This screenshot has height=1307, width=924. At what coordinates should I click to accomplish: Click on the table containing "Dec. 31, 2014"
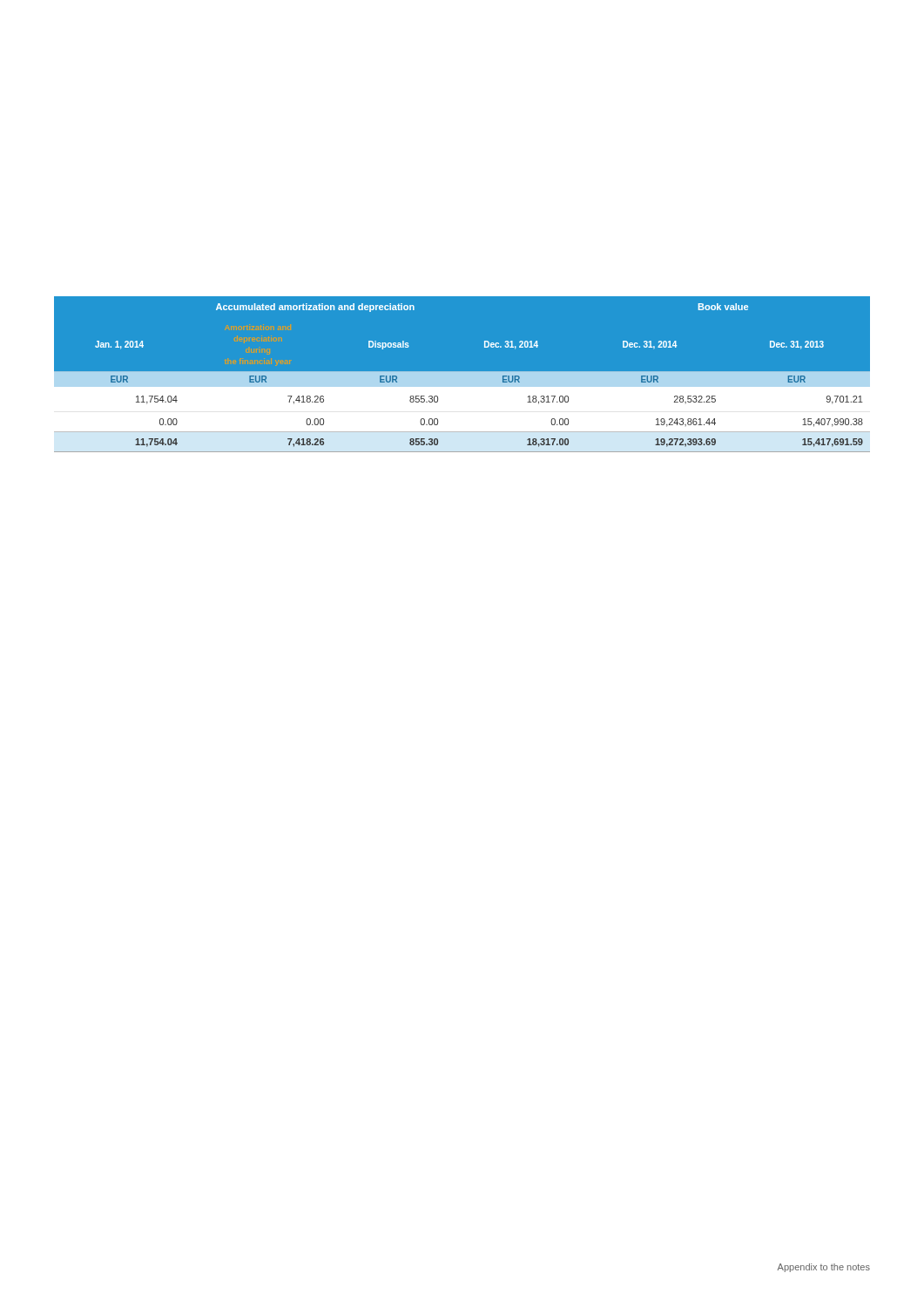click(x=462, y=374)
